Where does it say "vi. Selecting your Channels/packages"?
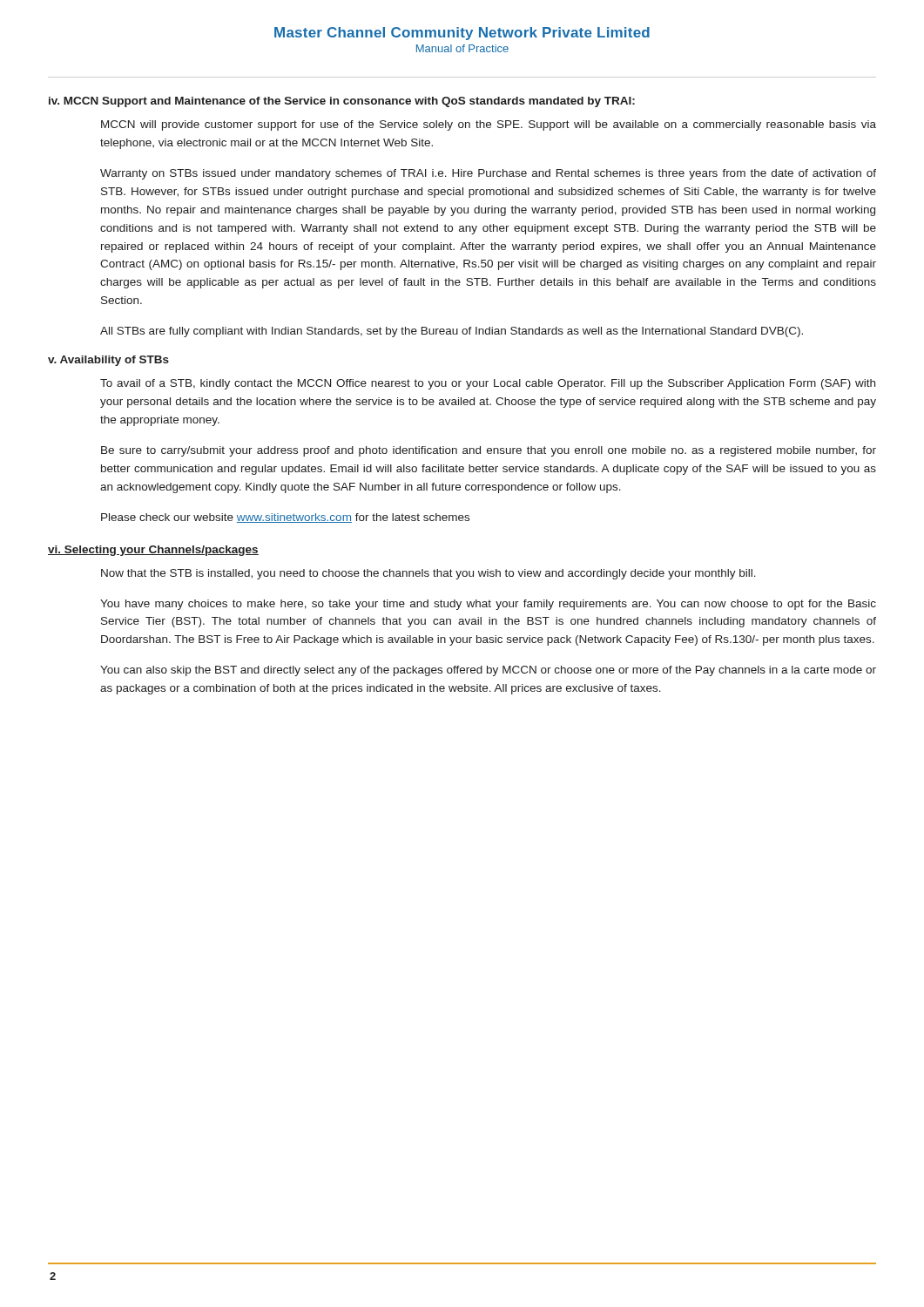 tap(153, 549)
